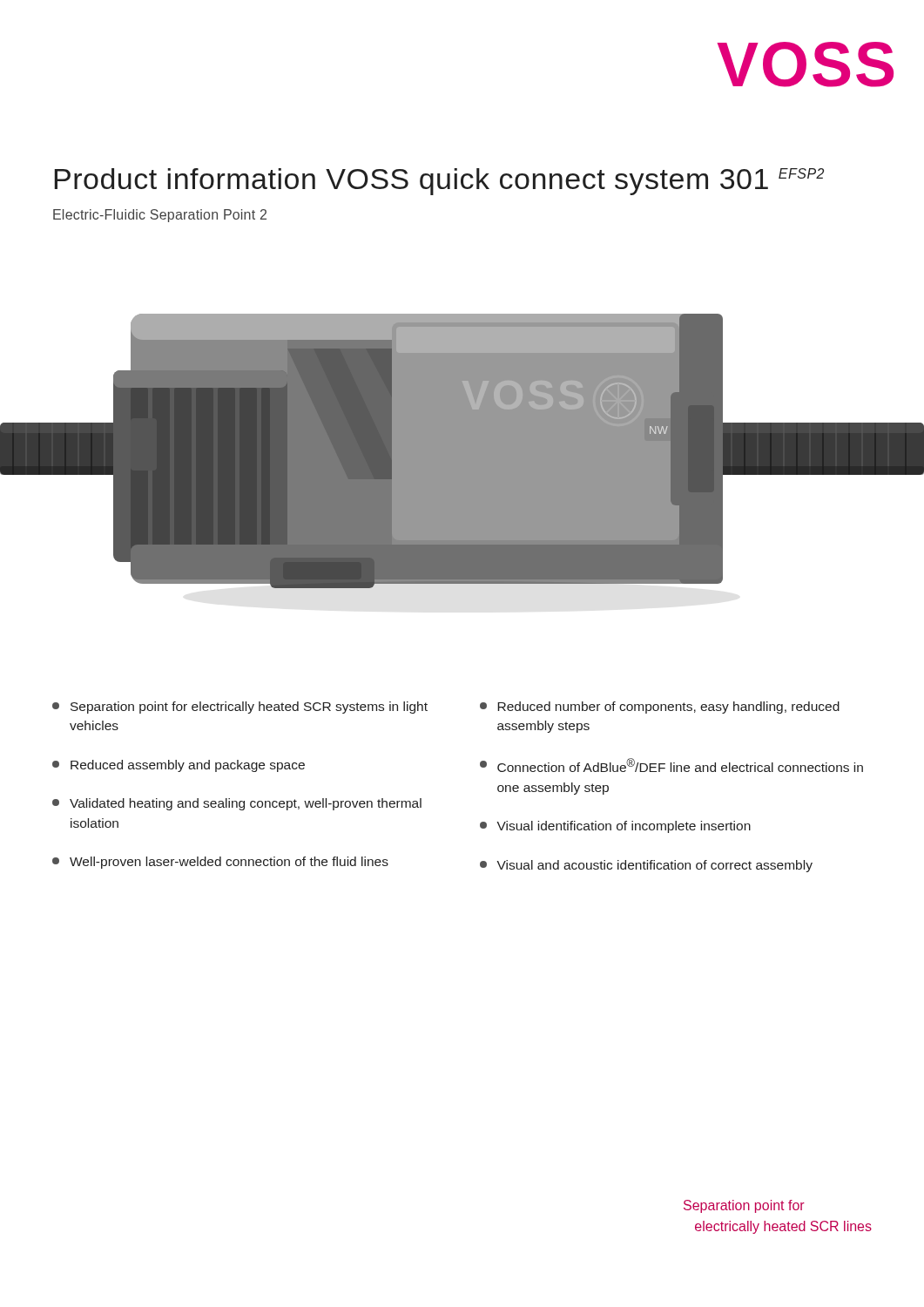Locate the region starting "Reduced assembly and package space"
The image size is (924, 1307).
tap(179, 765)
